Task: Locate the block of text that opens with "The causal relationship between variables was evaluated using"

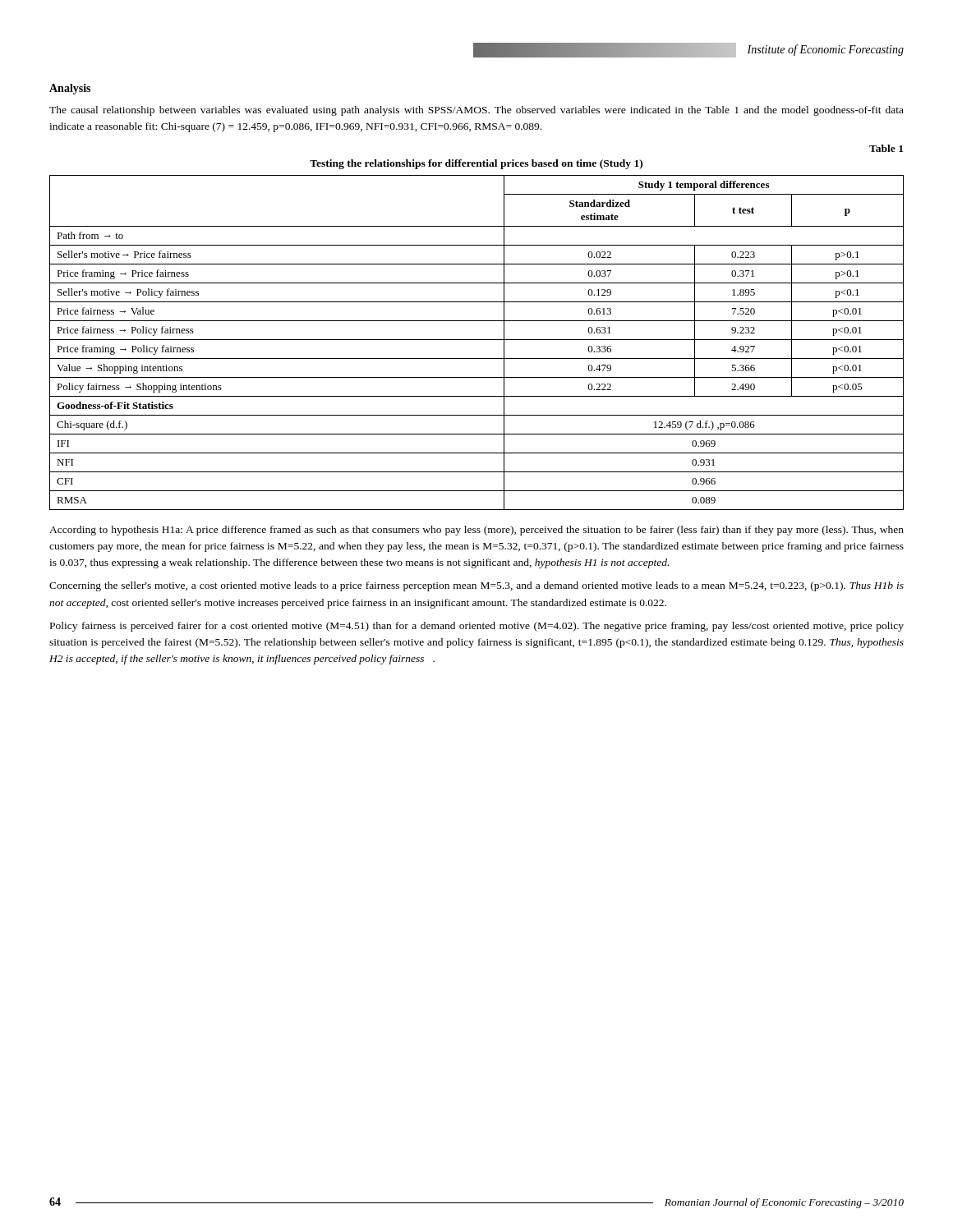Action: pos(476,118)
